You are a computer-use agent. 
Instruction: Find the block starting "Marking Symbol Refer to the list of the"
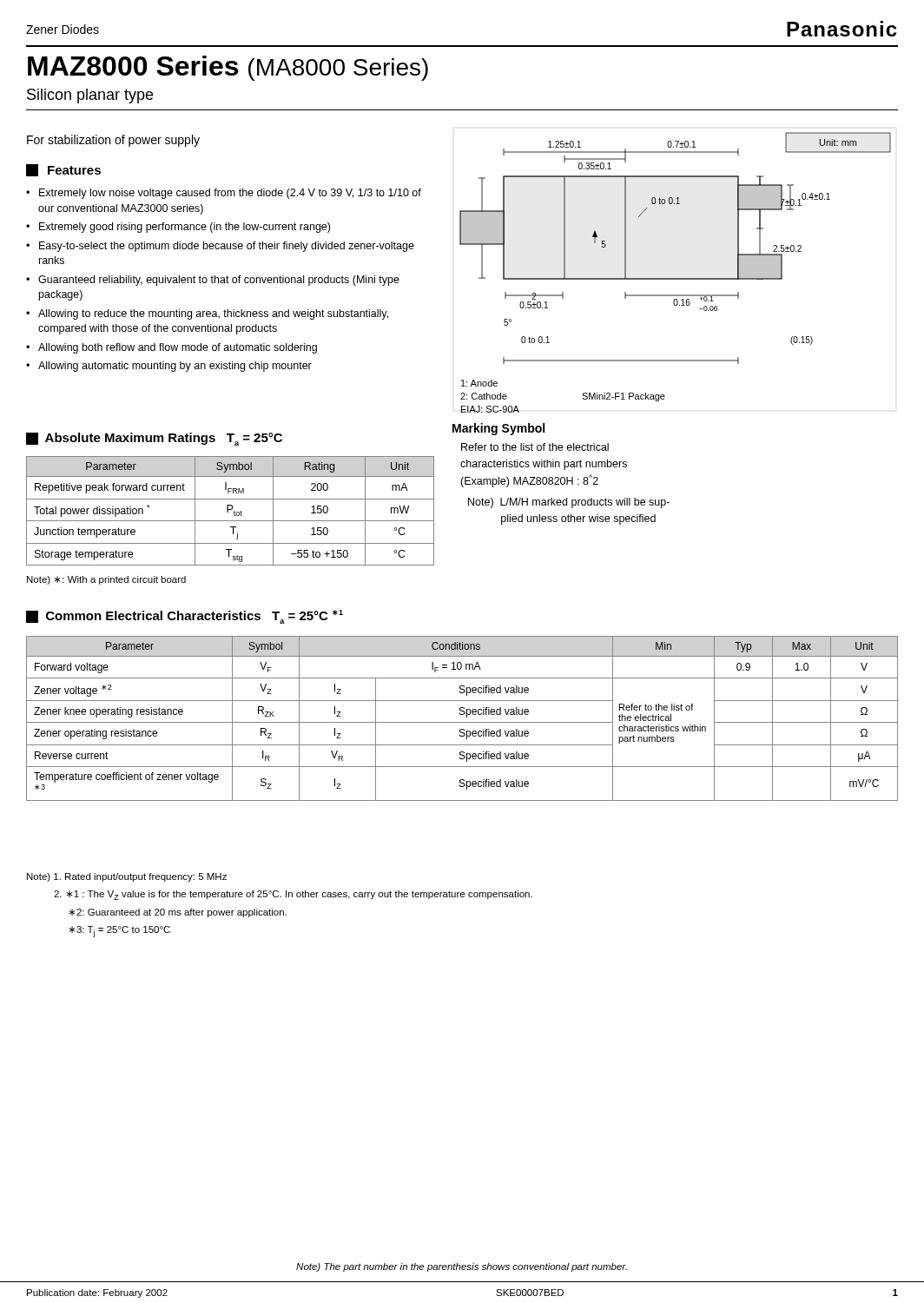[x=498, y=429]
